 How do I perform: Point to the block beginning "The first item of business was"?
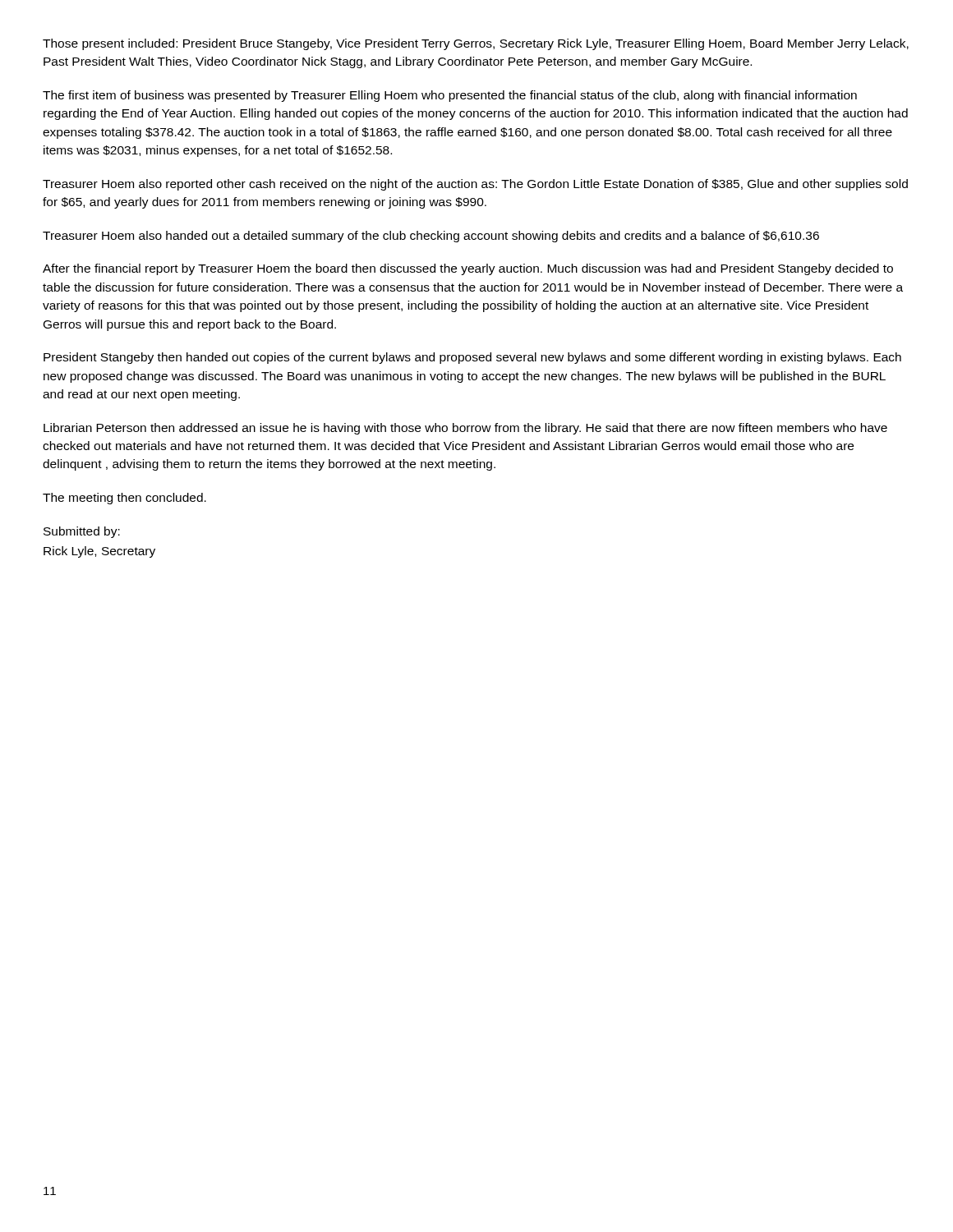[475, 123]
